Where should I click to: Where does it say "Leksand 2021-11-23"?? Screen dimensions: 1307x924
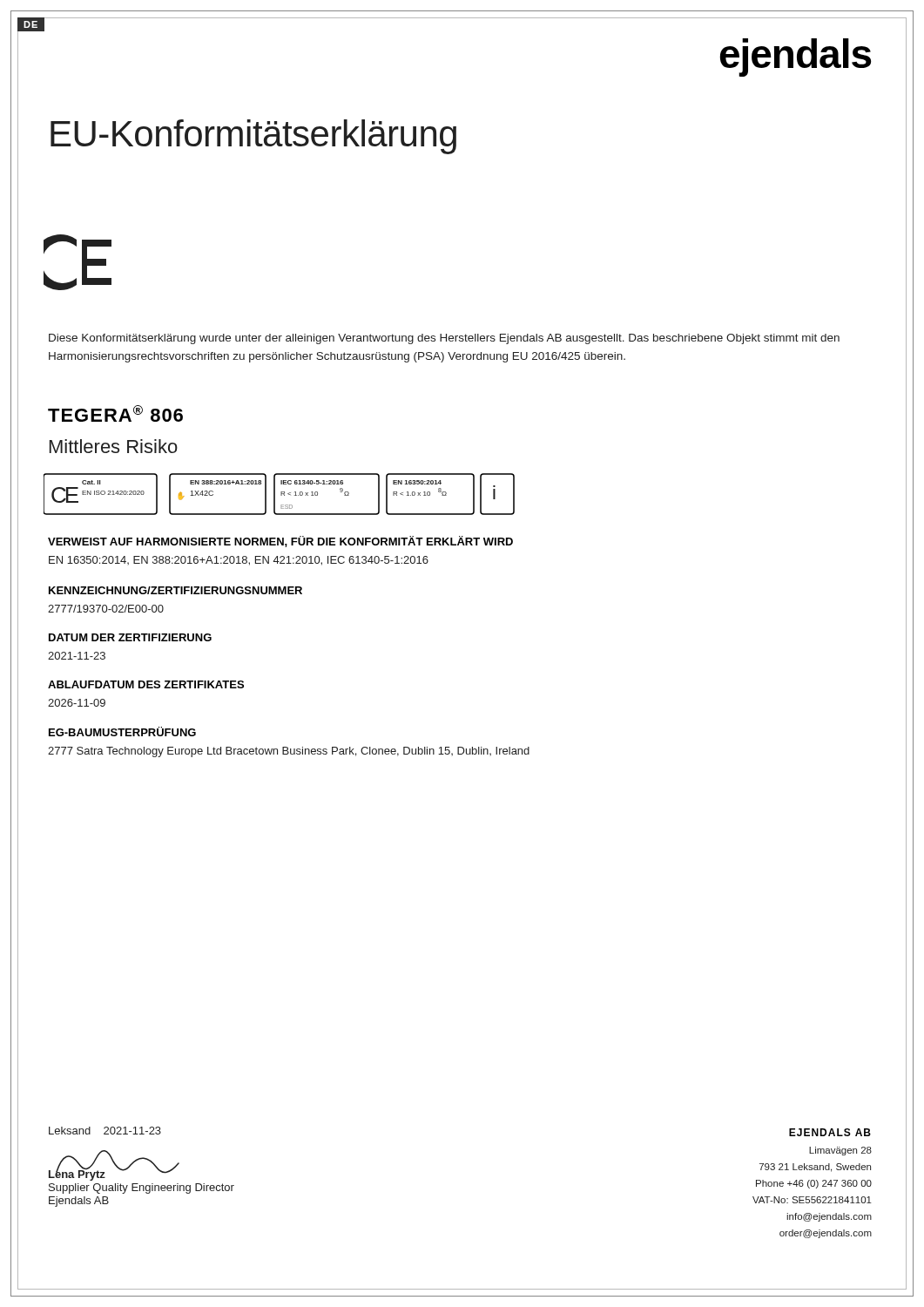coord(105,1131)
